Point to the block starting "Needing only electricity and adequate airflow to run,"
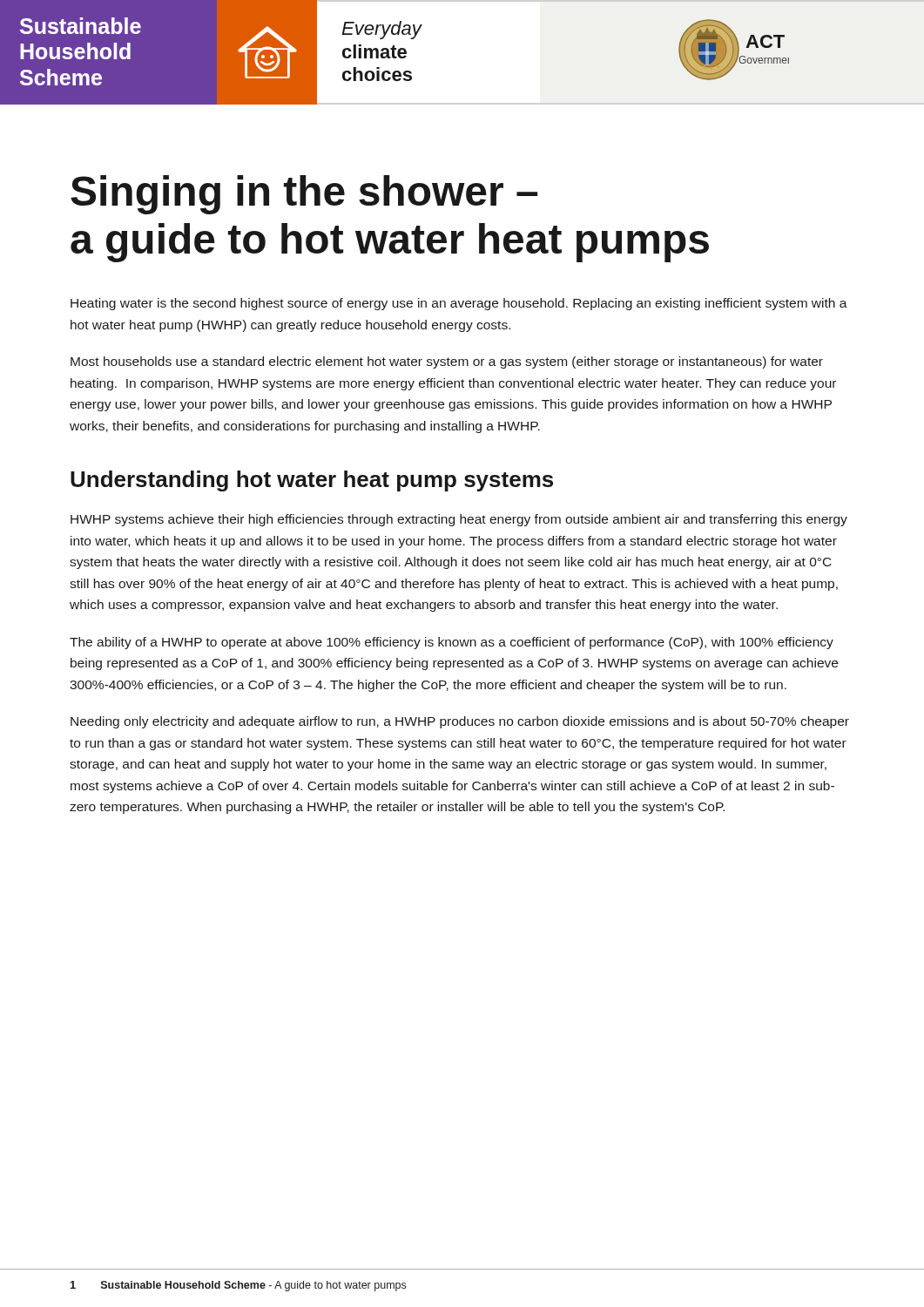Image resolution: width=924 pixels, height=1307 pixels. 459,764
